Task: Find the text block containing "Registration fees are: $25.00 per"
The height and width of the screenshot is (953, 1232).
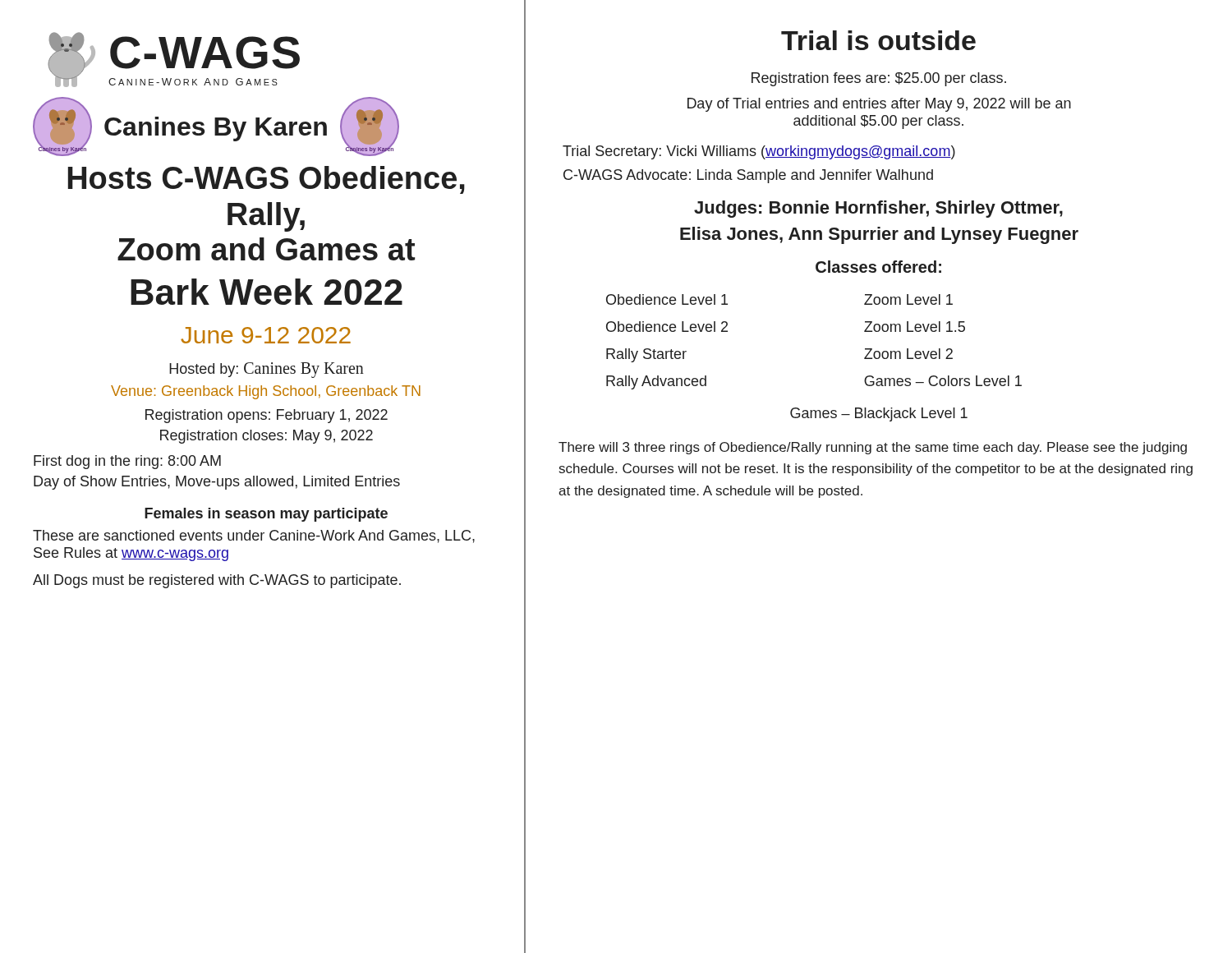Action: [879, 78]
